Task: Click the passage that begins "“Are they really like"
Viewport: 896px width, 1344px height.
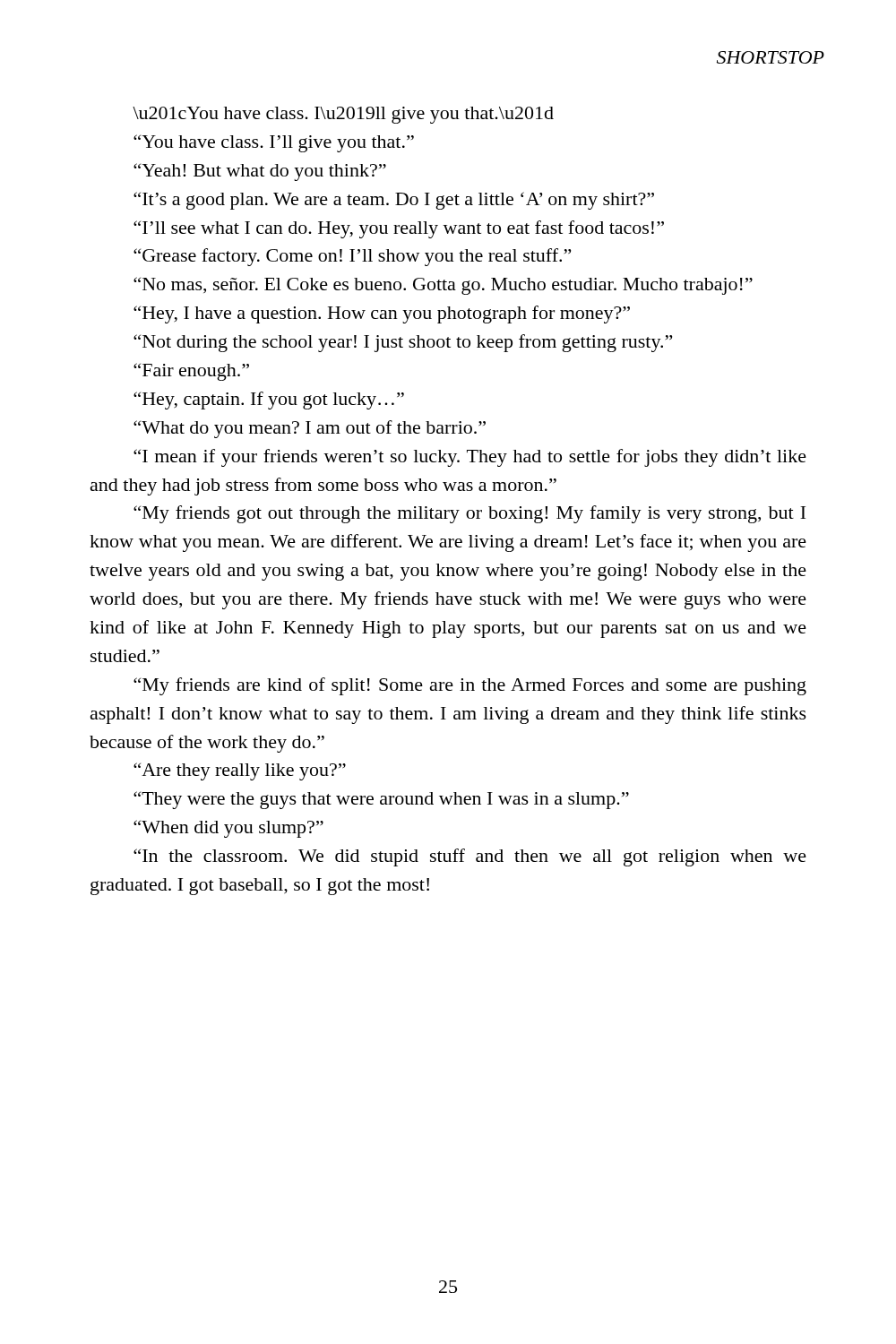Action: [x=240, y=771]
